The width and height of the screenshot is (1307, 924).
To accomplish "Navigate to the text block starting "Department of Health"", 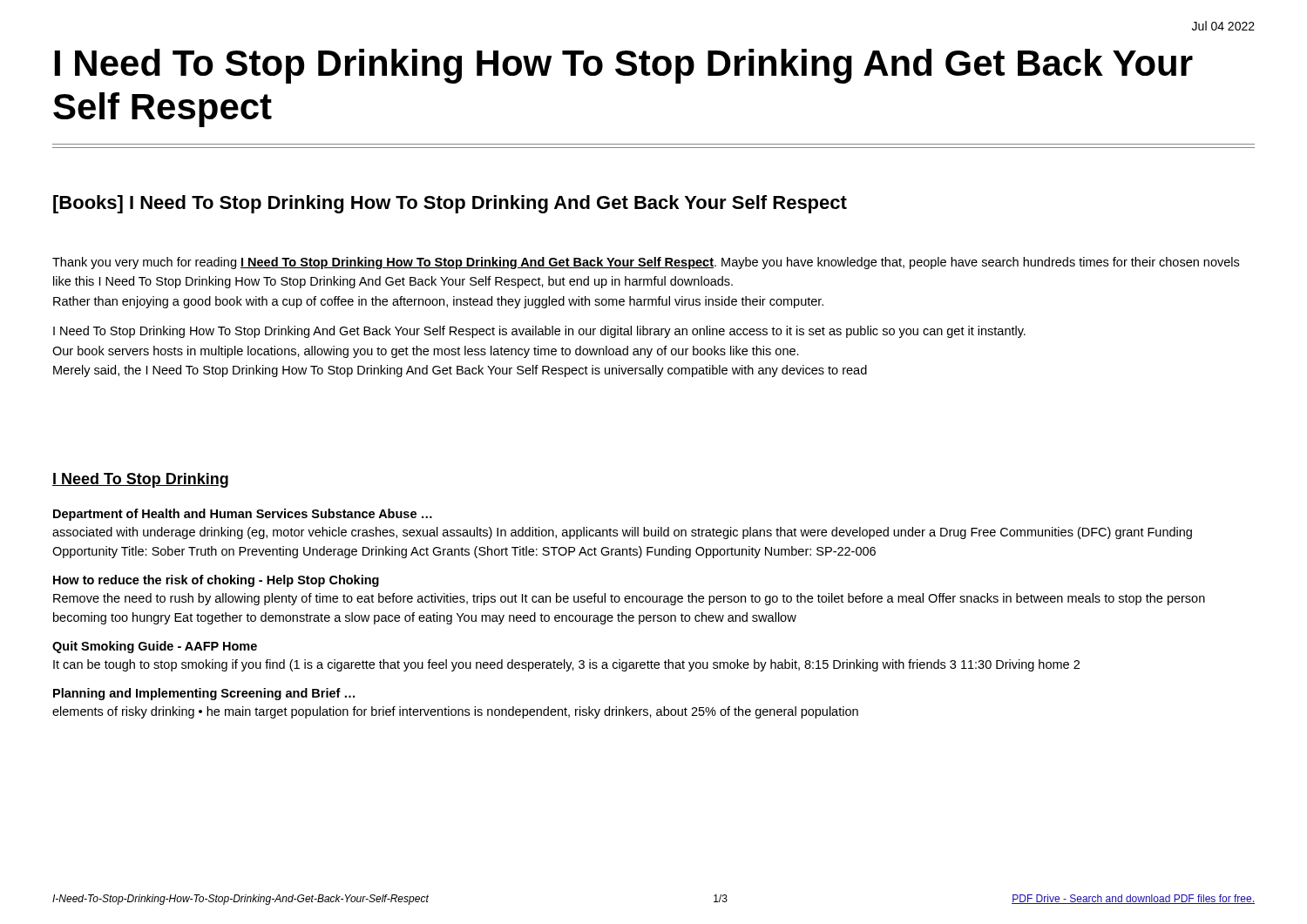I will coord(243,514).
